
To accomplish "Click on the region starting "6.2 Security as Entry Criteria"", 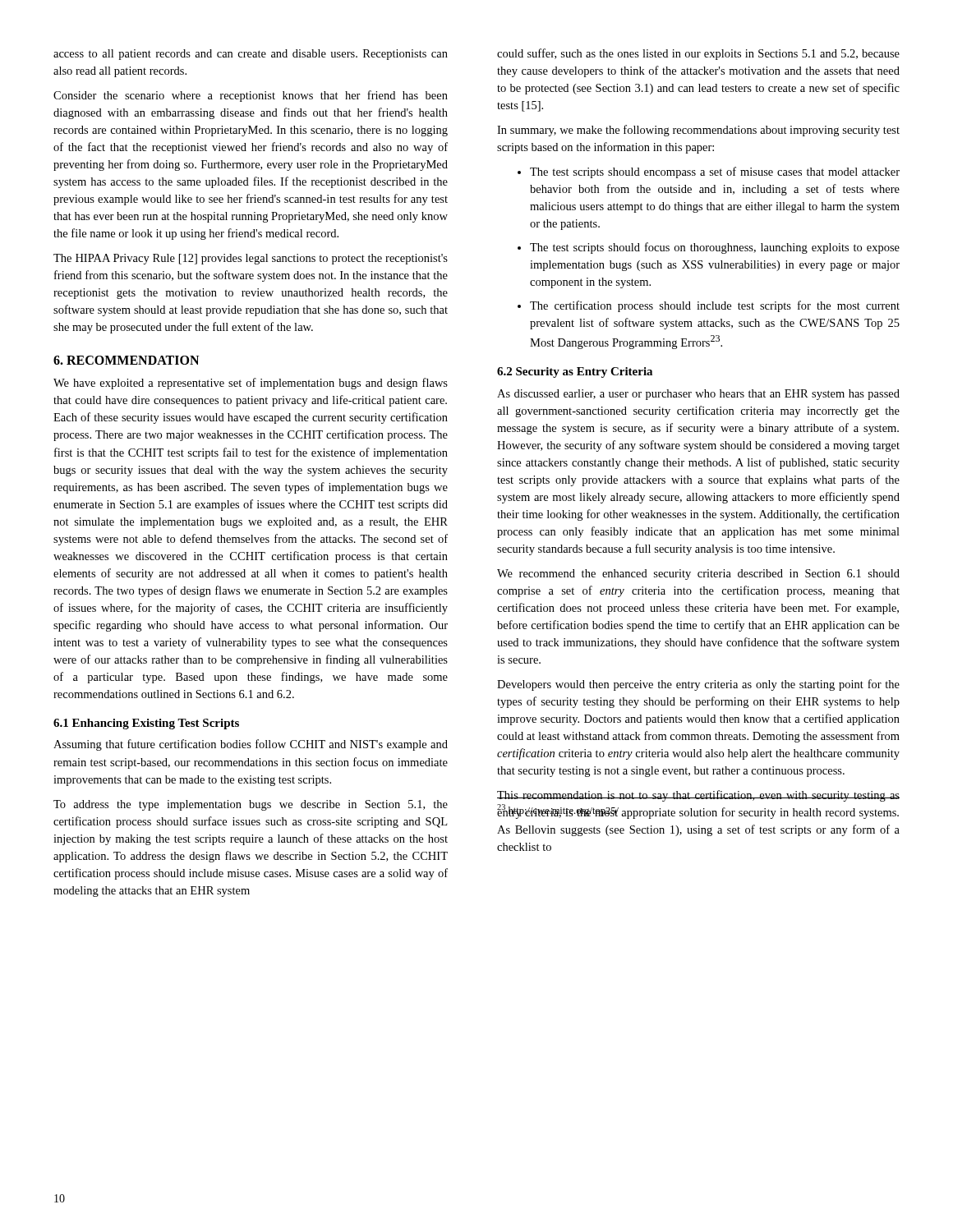I will (575, 371).
